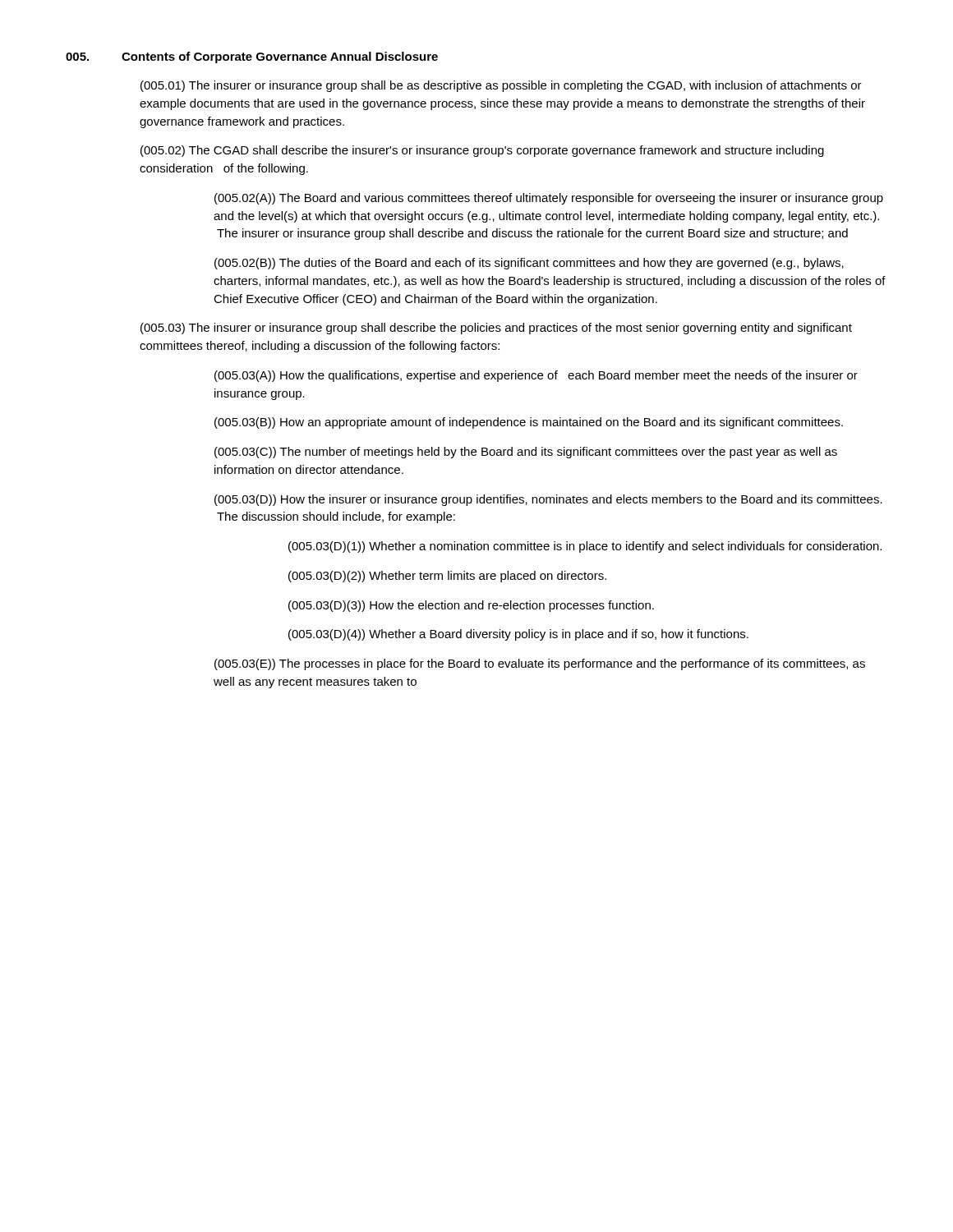Find the text block with the text "(005.03(D)(1)) Whether a nomination committee is in"
The image size is (953, 1232).
point(585,546)
